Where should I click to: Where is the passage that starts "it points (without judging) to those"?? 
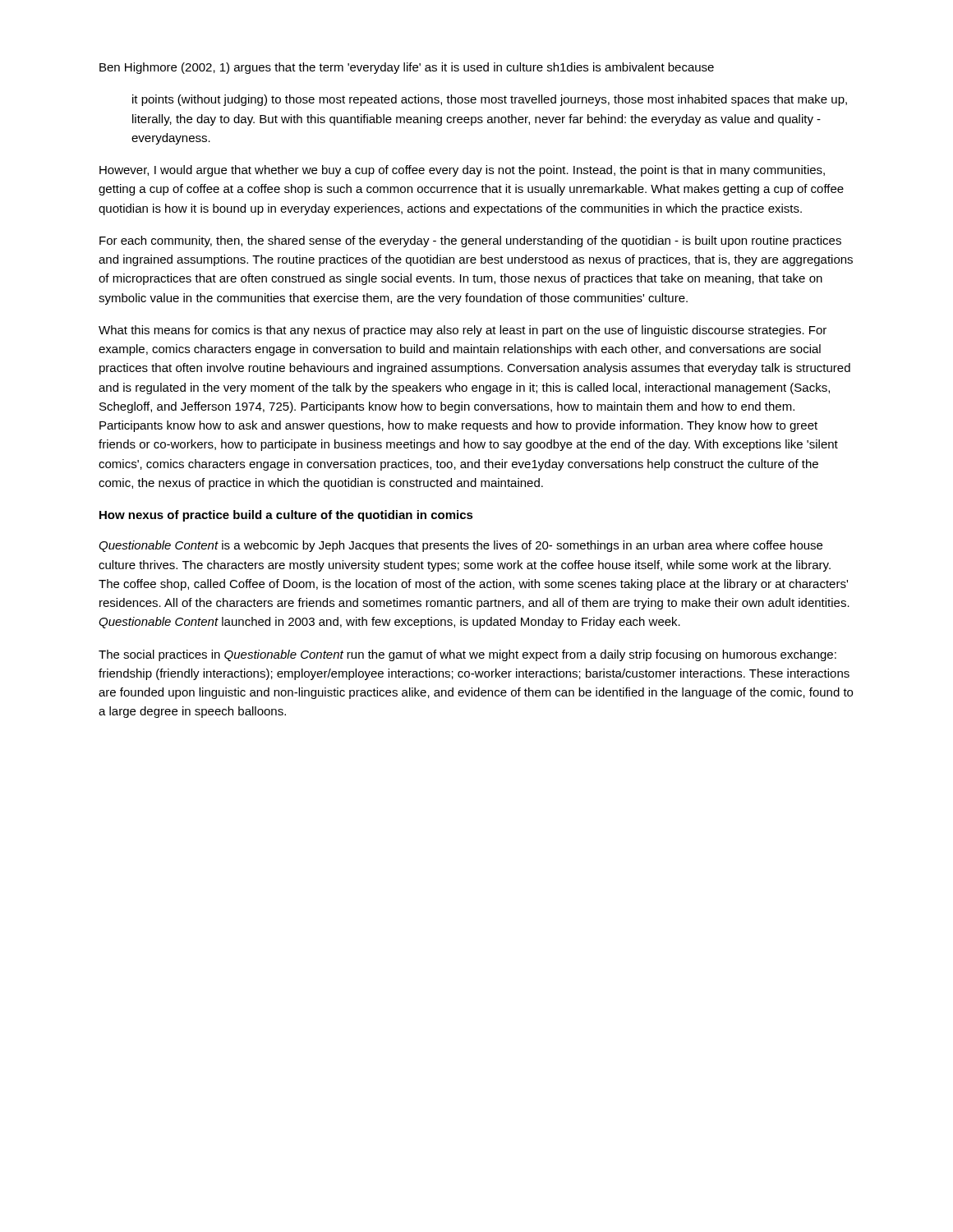click(490, 118)
